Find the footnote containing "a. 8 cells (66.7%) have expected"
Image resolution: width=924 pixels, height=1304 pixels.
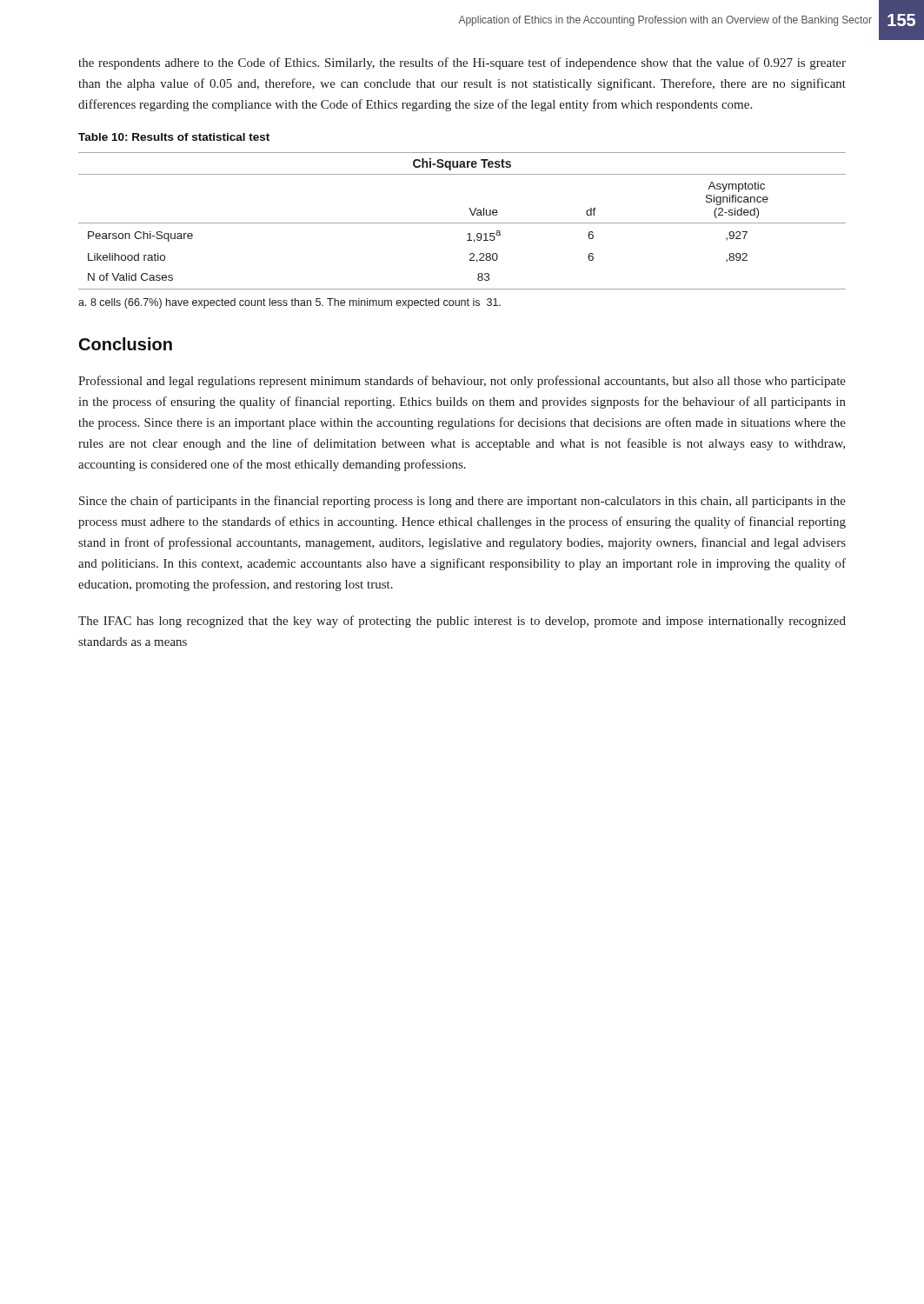click(x=290, y=302)
